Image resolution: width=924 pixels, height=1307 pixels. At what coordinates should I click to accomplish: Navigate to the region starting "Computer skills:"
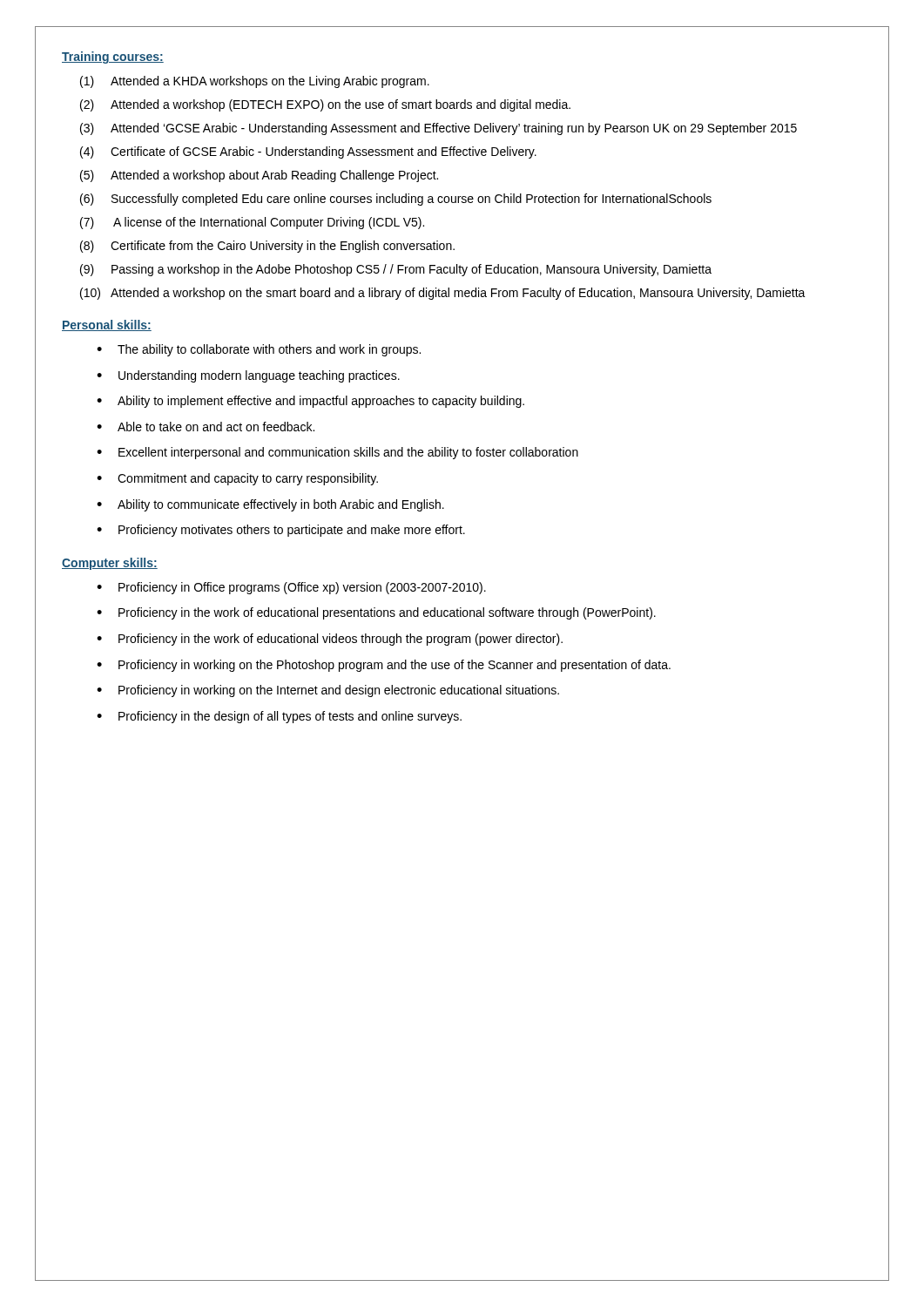[x=110, y=563]
